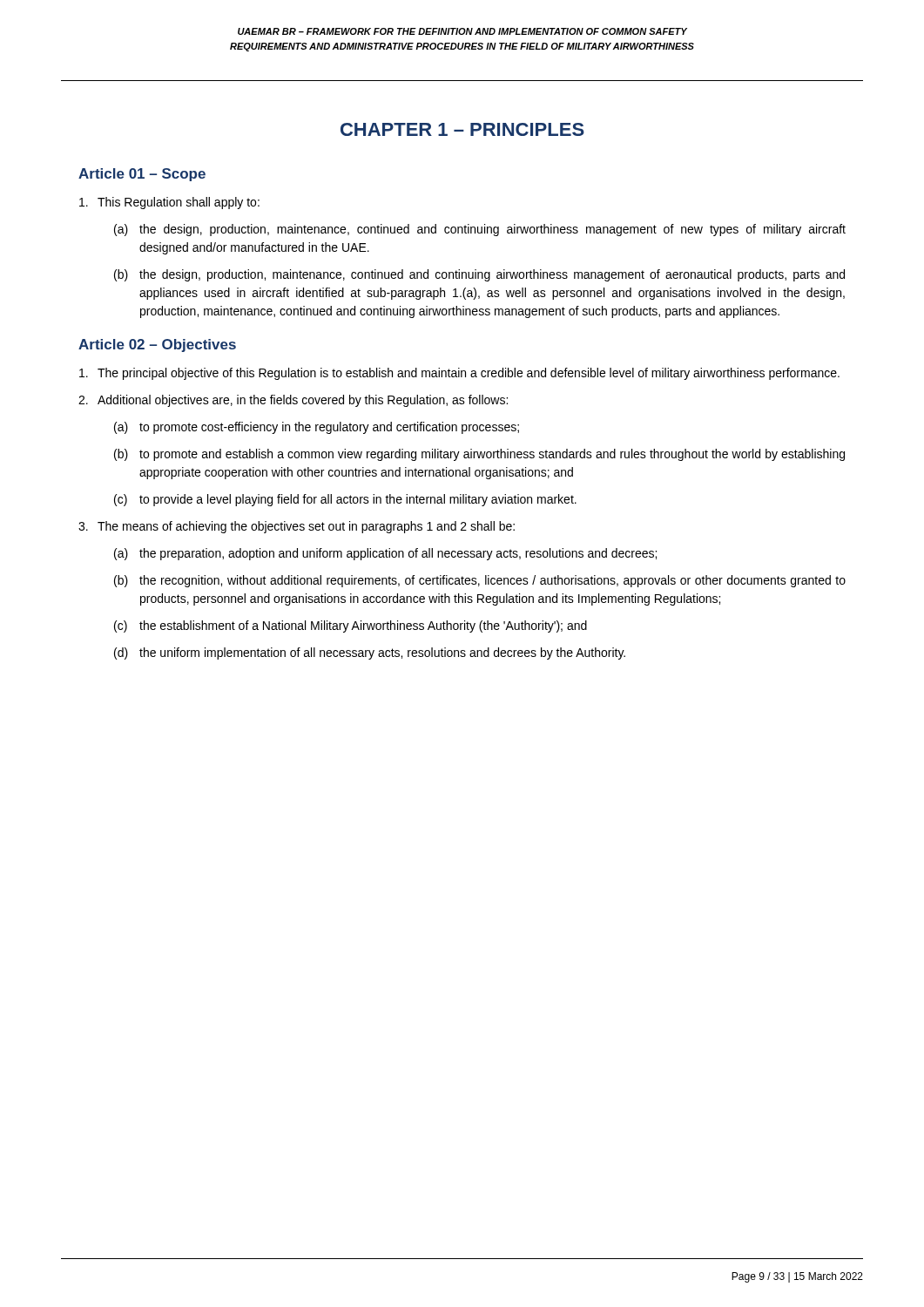Click on the element starting "(c) the establishment of a National Military"

point(479,626)
